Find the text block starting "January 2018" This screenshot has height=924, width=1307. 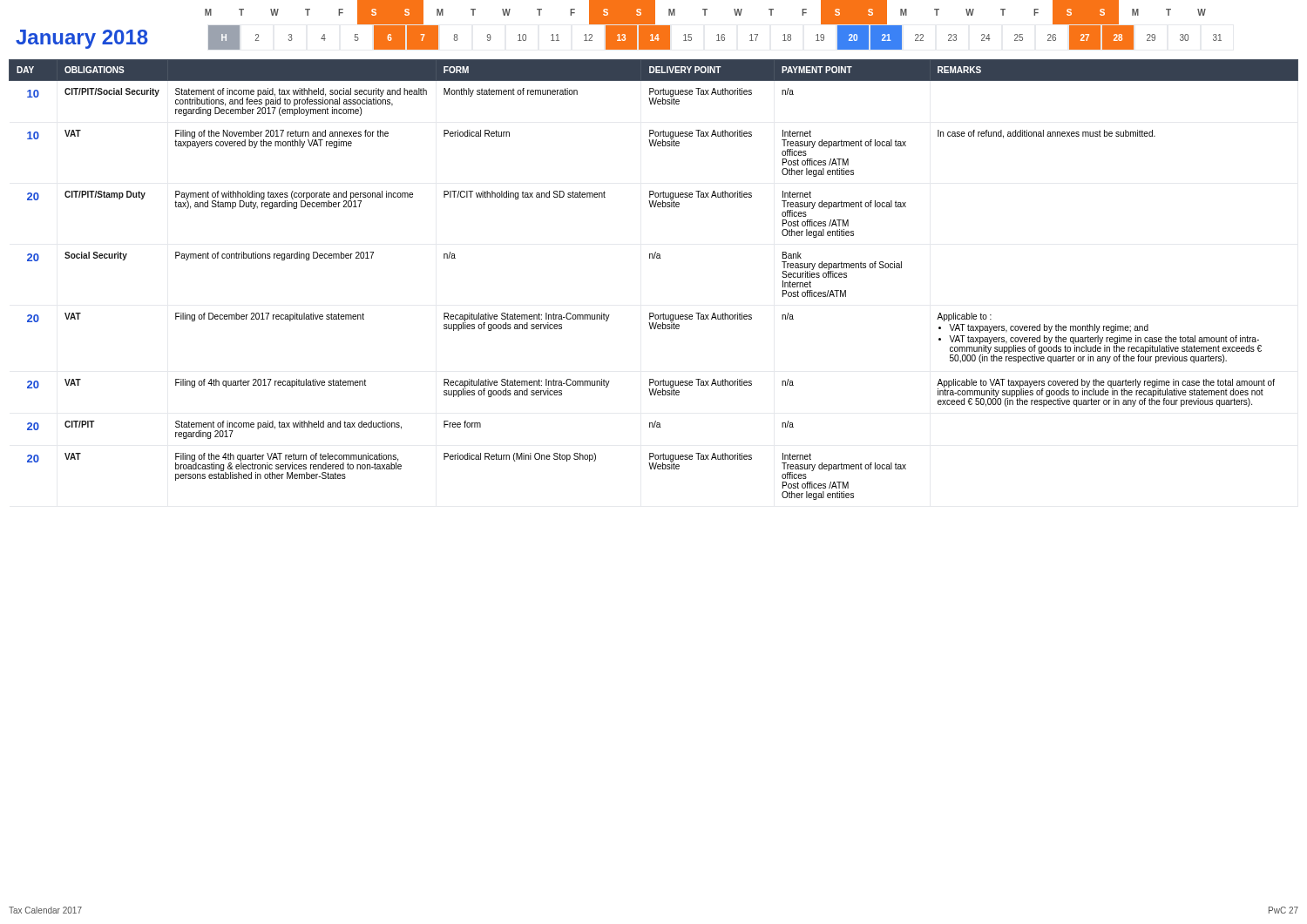[x=82, y=37]
